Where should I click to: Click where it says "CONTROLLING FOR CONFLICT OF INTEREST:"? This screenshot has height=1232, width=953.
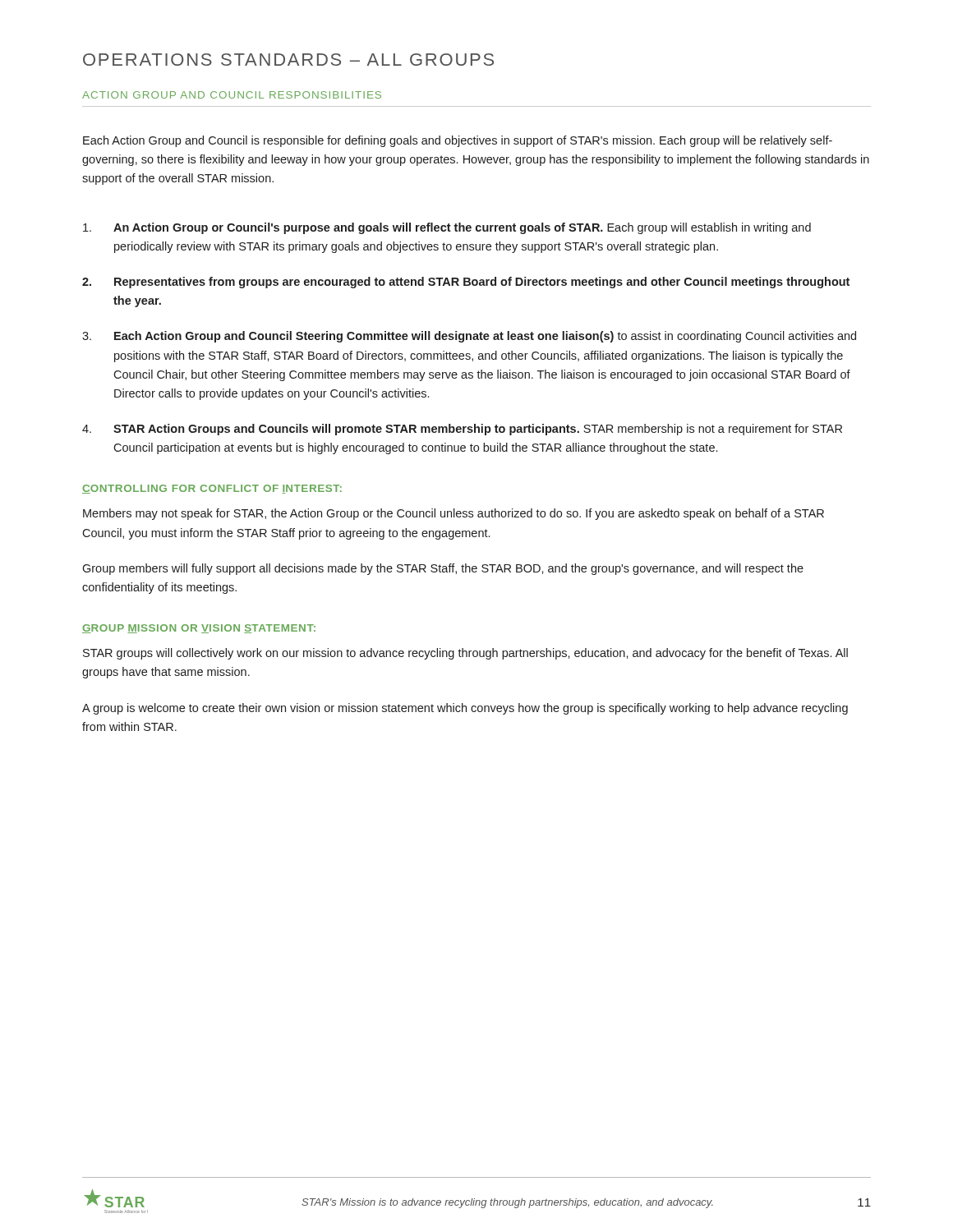pyautogui.click(x=213, y=489)
